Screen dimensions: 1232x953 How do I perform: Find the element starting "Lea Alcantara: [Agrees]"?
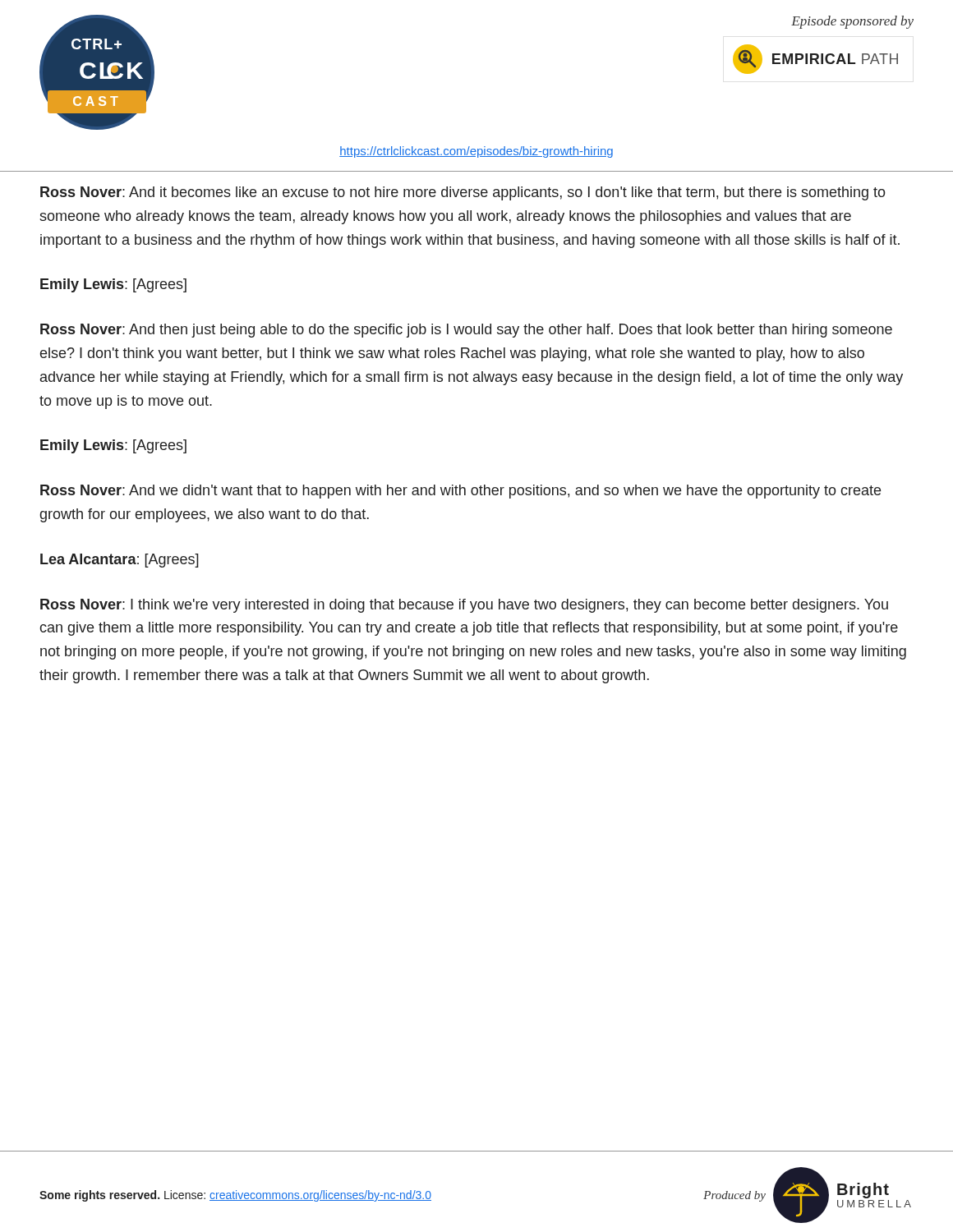tap(119, 559)
